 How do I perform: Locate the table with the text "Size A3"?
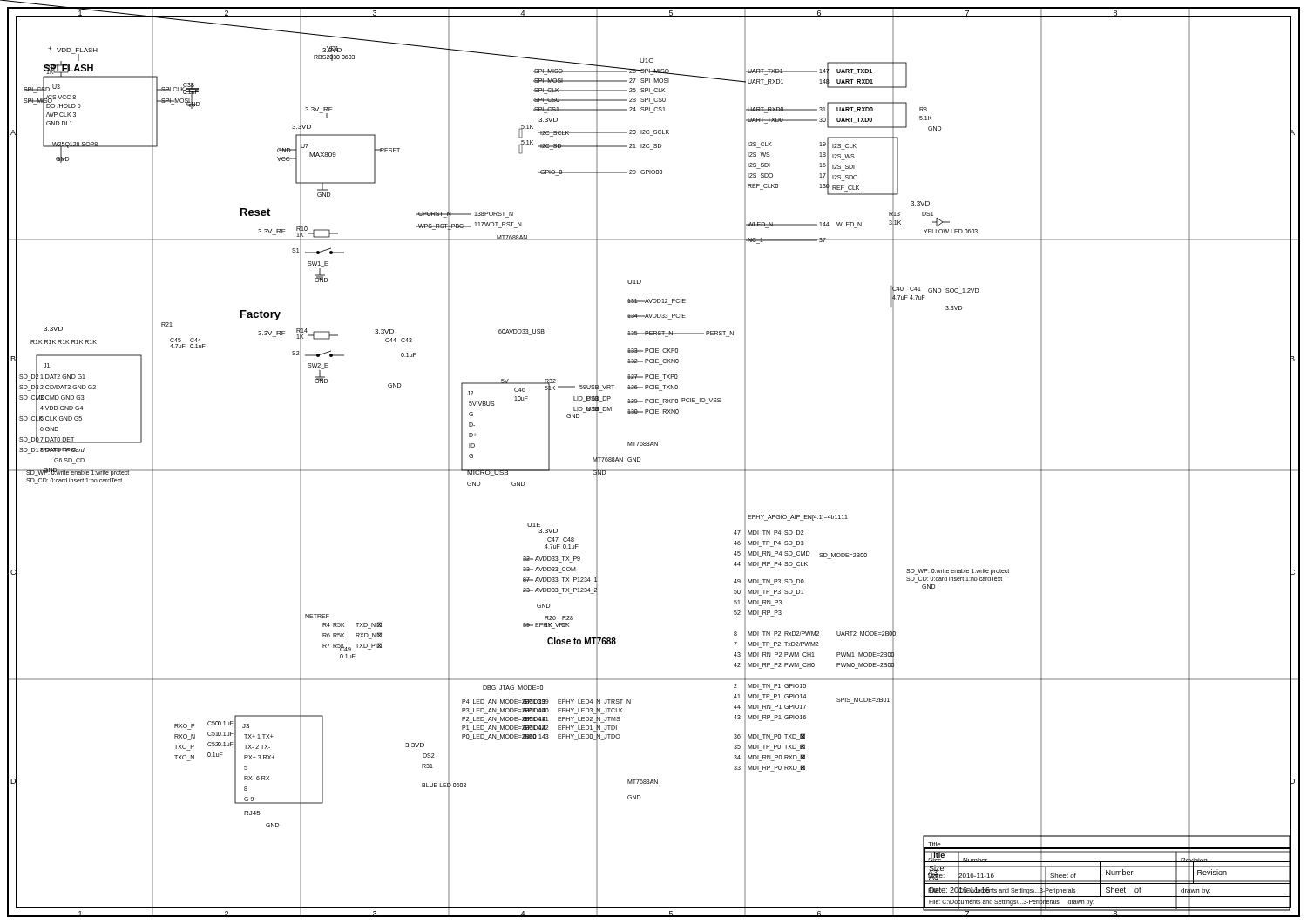[x=1107, y=878]
